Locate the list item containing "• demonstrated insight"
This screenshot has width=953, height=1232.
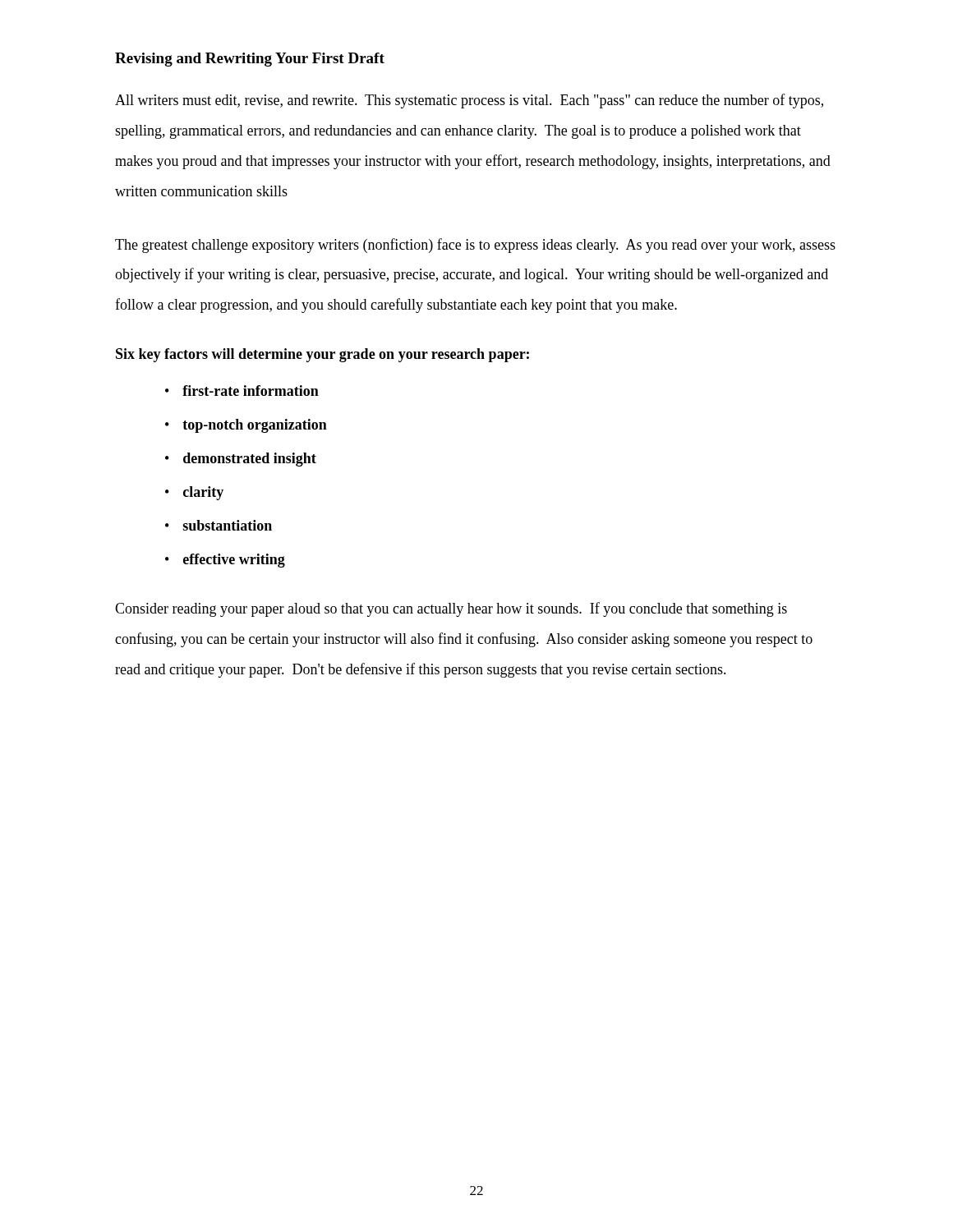240,459
